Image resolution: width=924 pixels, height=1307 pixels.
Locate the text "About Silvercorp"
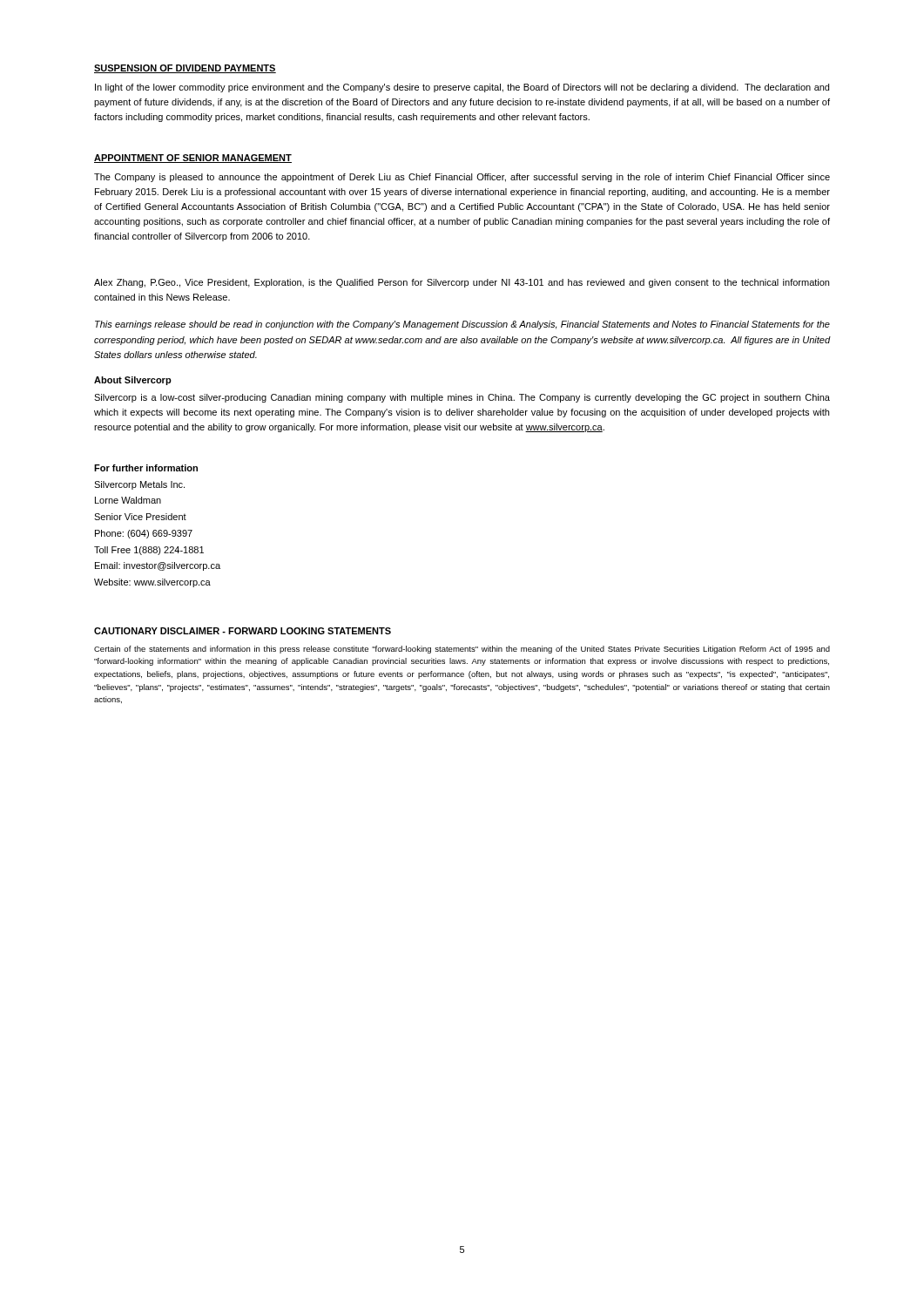[133, 380]
